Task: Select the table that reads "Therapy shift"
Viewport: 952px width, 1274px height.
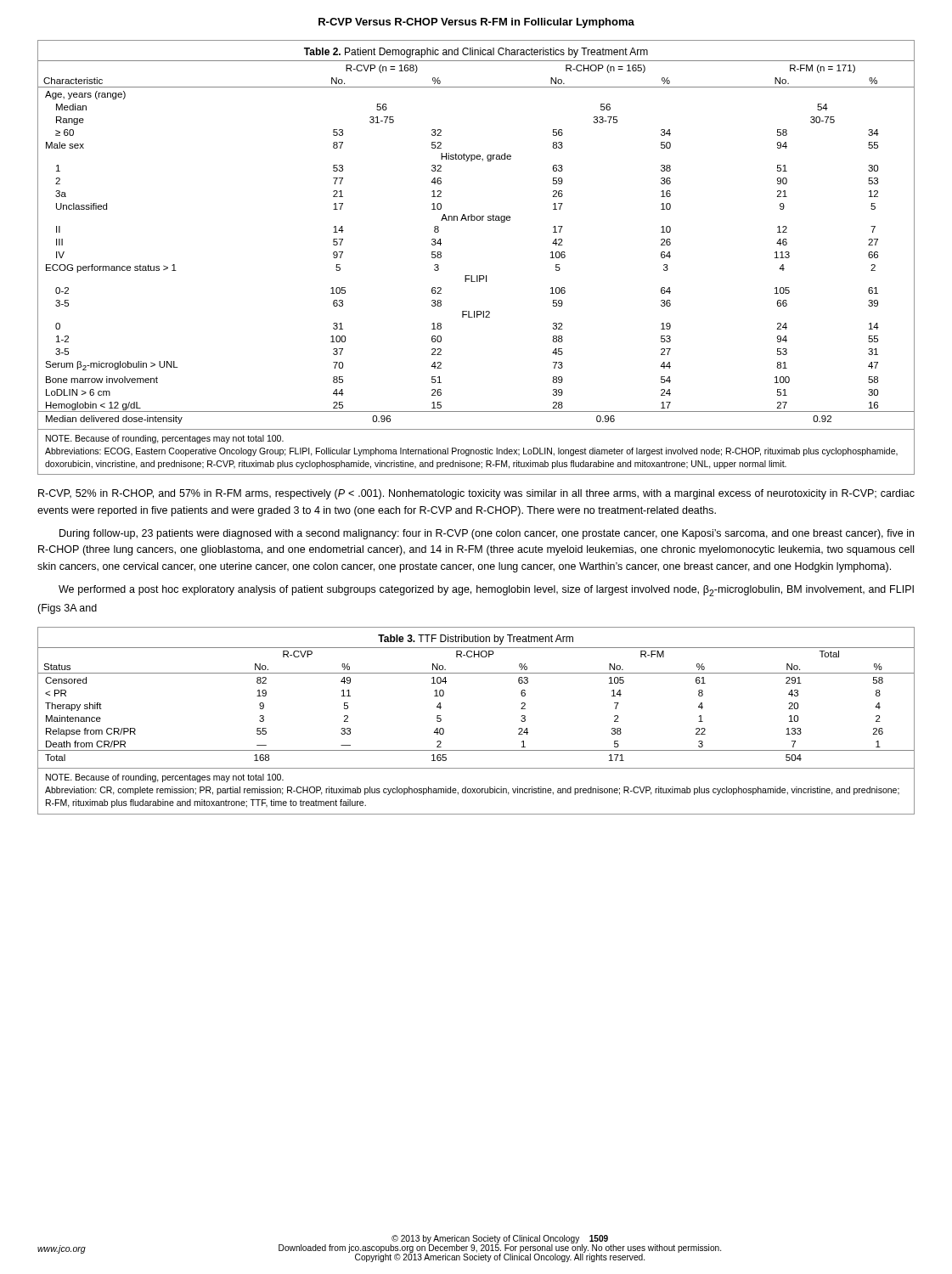Action: click(x=476, y=698)
